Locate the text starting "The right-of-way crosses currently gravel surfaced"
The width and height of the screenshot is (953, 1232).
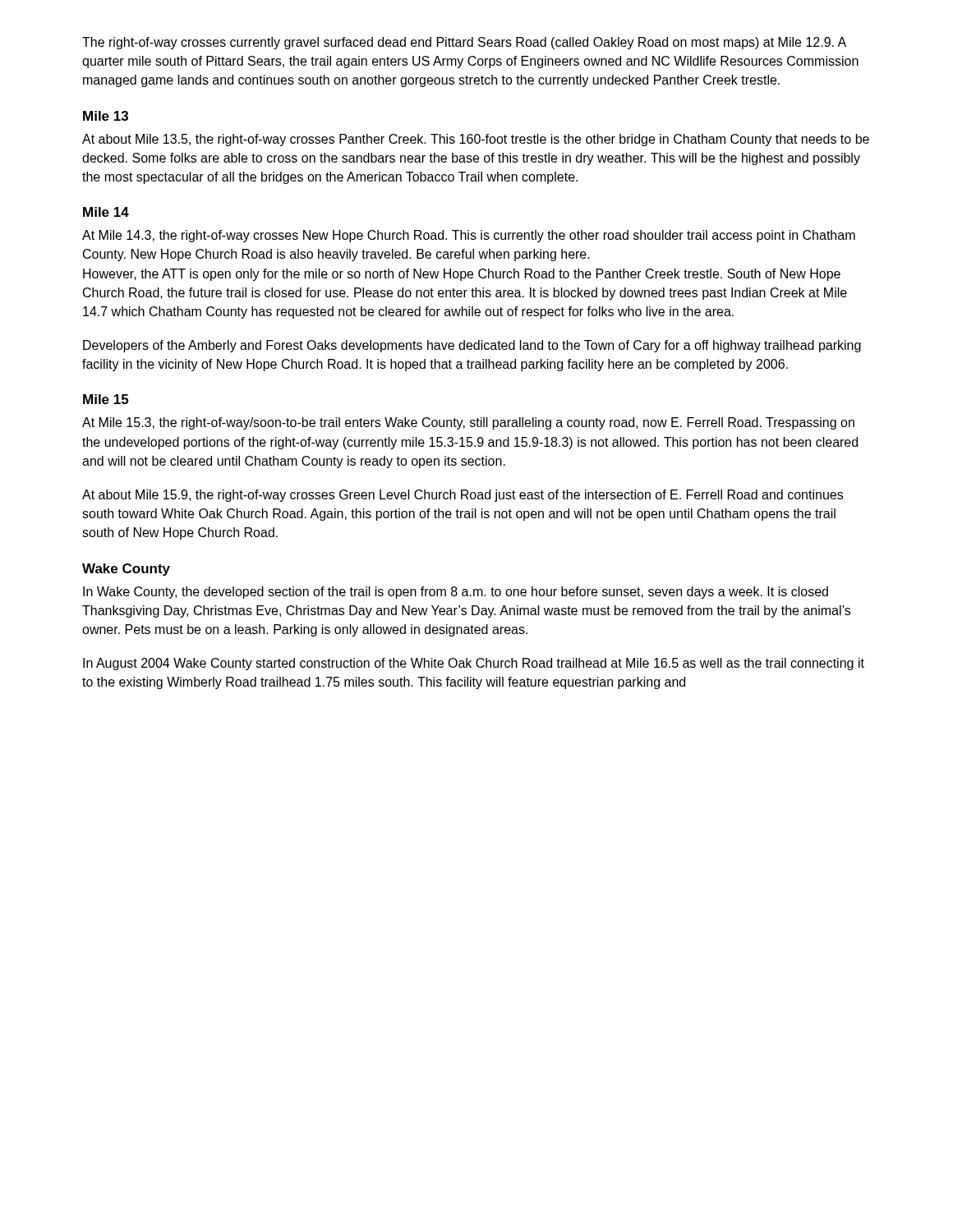[470, 61]
